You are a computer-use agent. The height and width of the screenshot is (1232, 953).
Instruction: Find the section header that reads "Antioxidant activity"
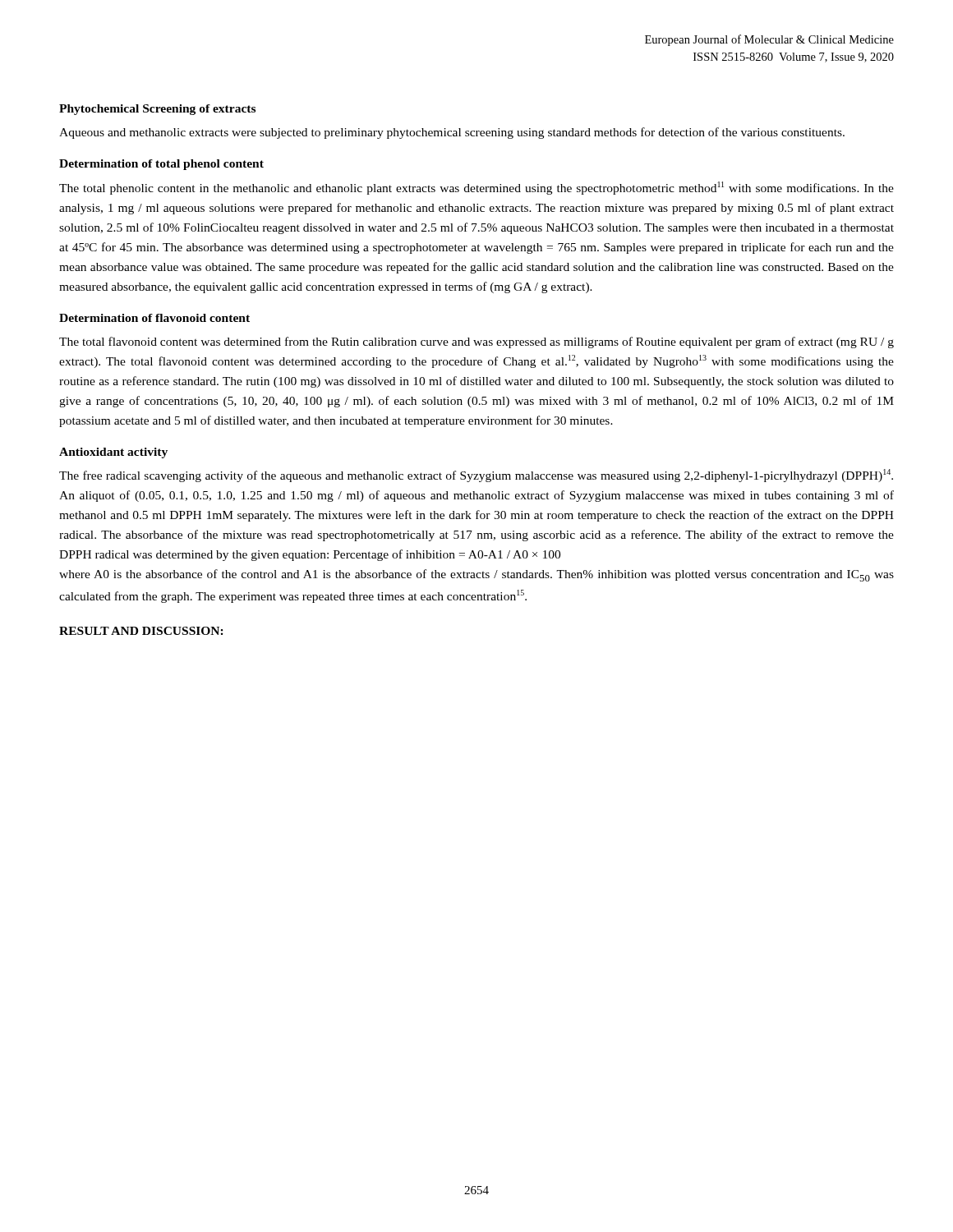point(113,451)
